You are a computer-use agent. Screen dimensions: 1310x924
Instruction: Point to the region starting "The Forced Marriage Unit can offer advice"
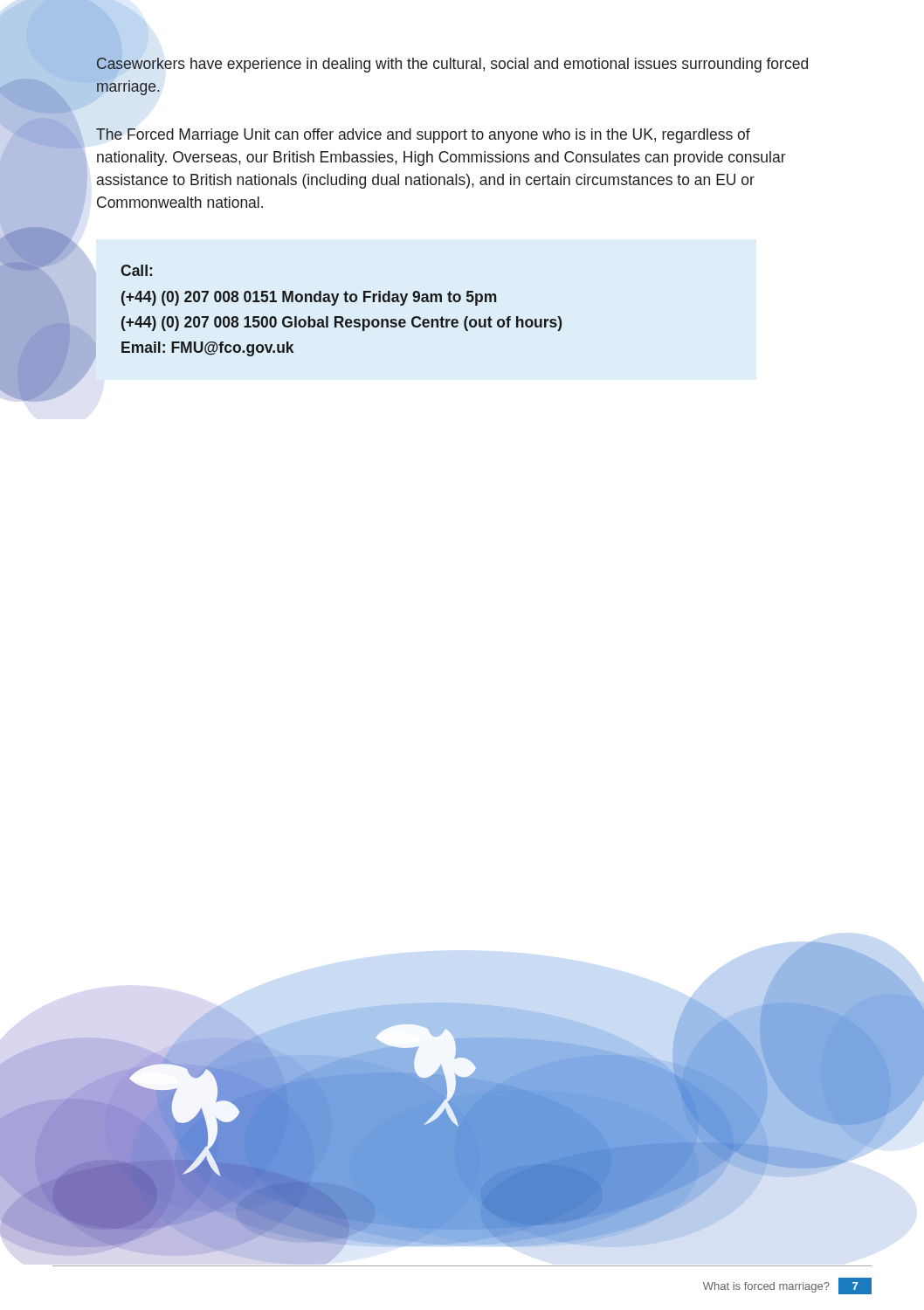pyautogui.click(x=441, y=168)
